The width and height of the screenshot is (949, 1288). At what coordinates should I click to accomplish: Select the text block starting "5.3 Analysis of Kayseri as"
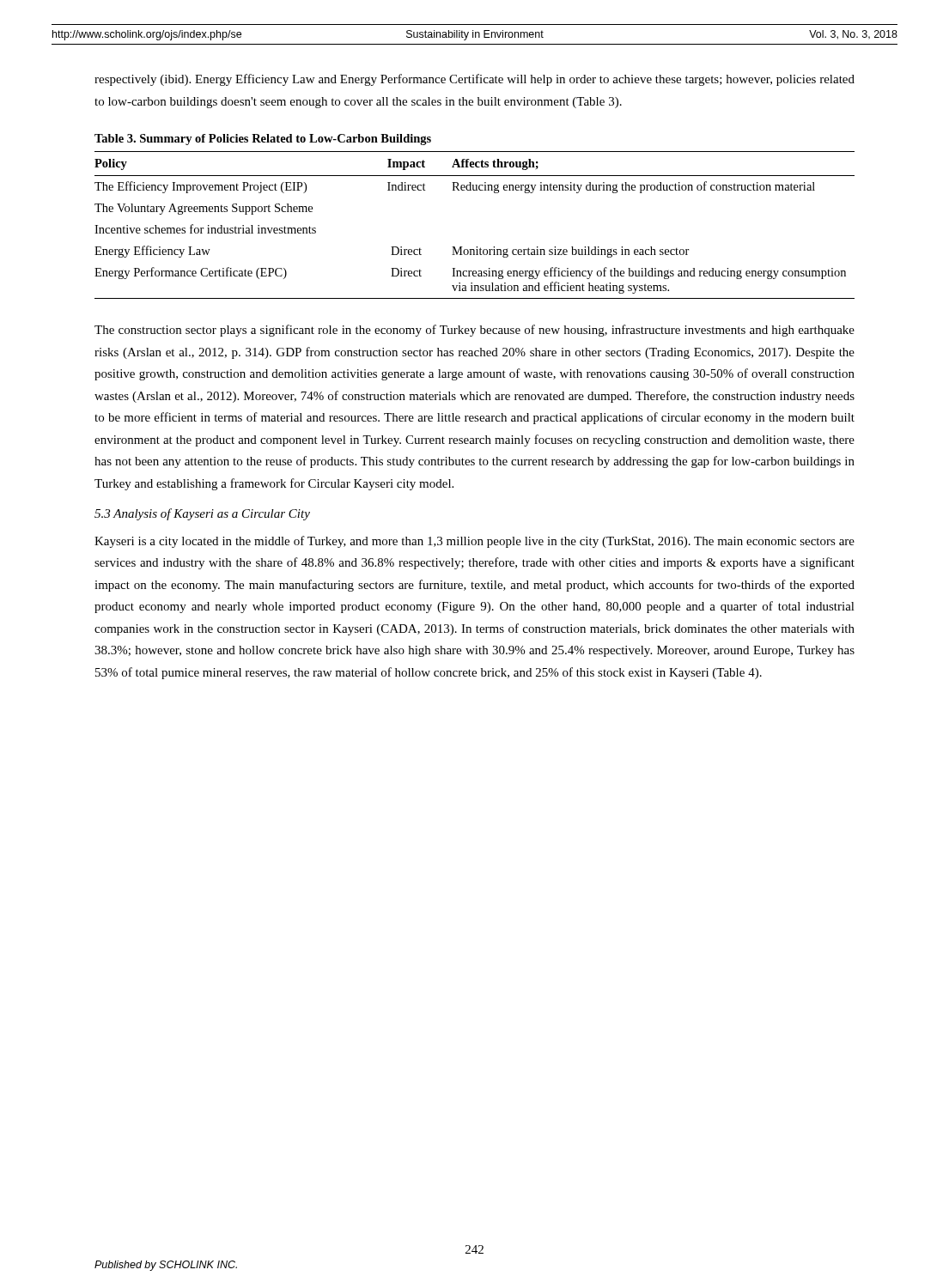202,513
